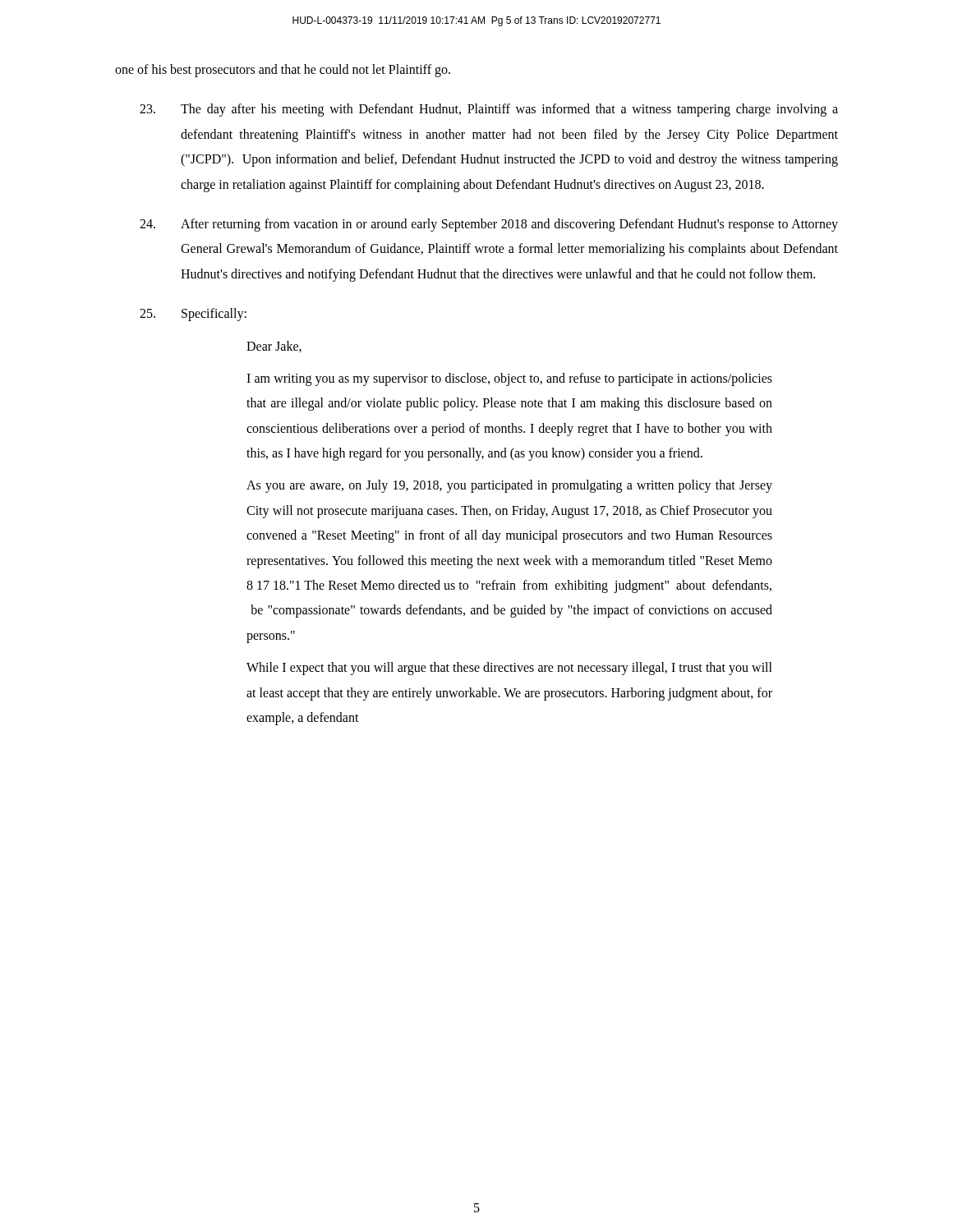Select the text block with the text "The day after his"
The image size is (953, 1232).
click(x=476, y=147)
